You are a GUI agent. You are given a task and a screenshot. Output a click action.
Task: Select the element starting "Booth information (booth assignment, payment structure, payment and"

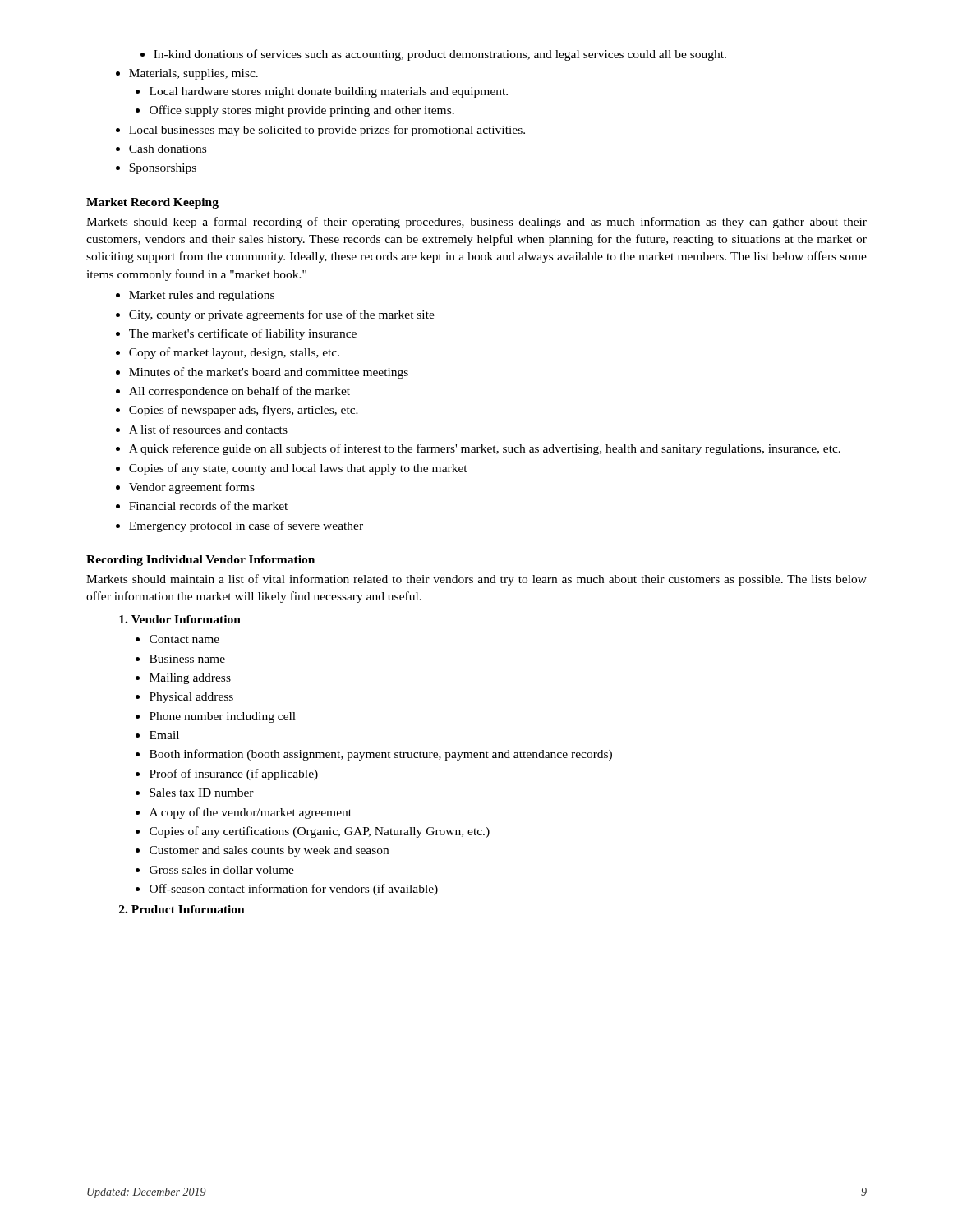(381, 754)
